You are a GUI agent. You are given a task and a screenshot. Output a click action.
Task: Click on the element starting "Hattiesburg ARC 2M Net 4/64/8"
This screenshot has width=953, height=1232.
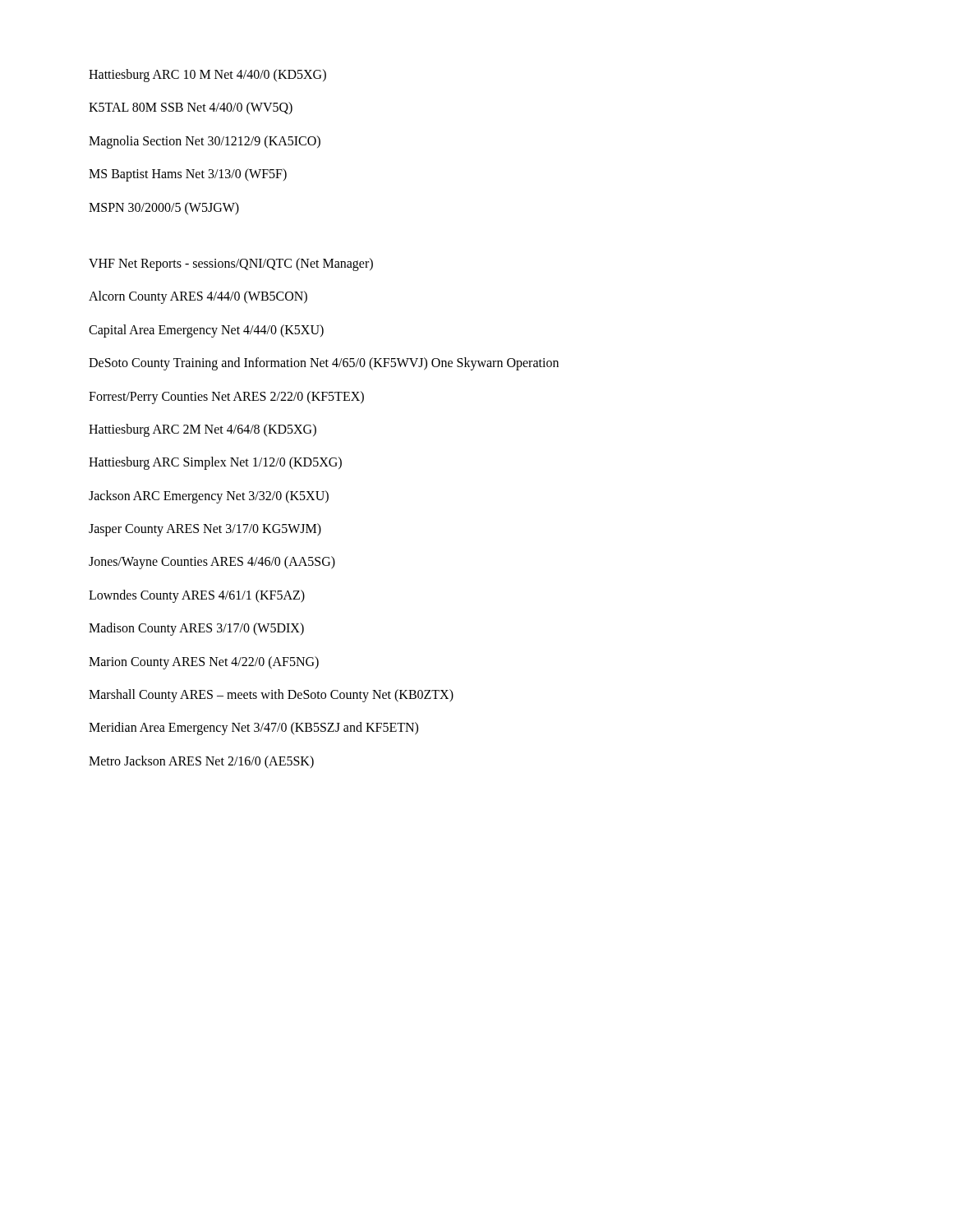click(203, 429)
